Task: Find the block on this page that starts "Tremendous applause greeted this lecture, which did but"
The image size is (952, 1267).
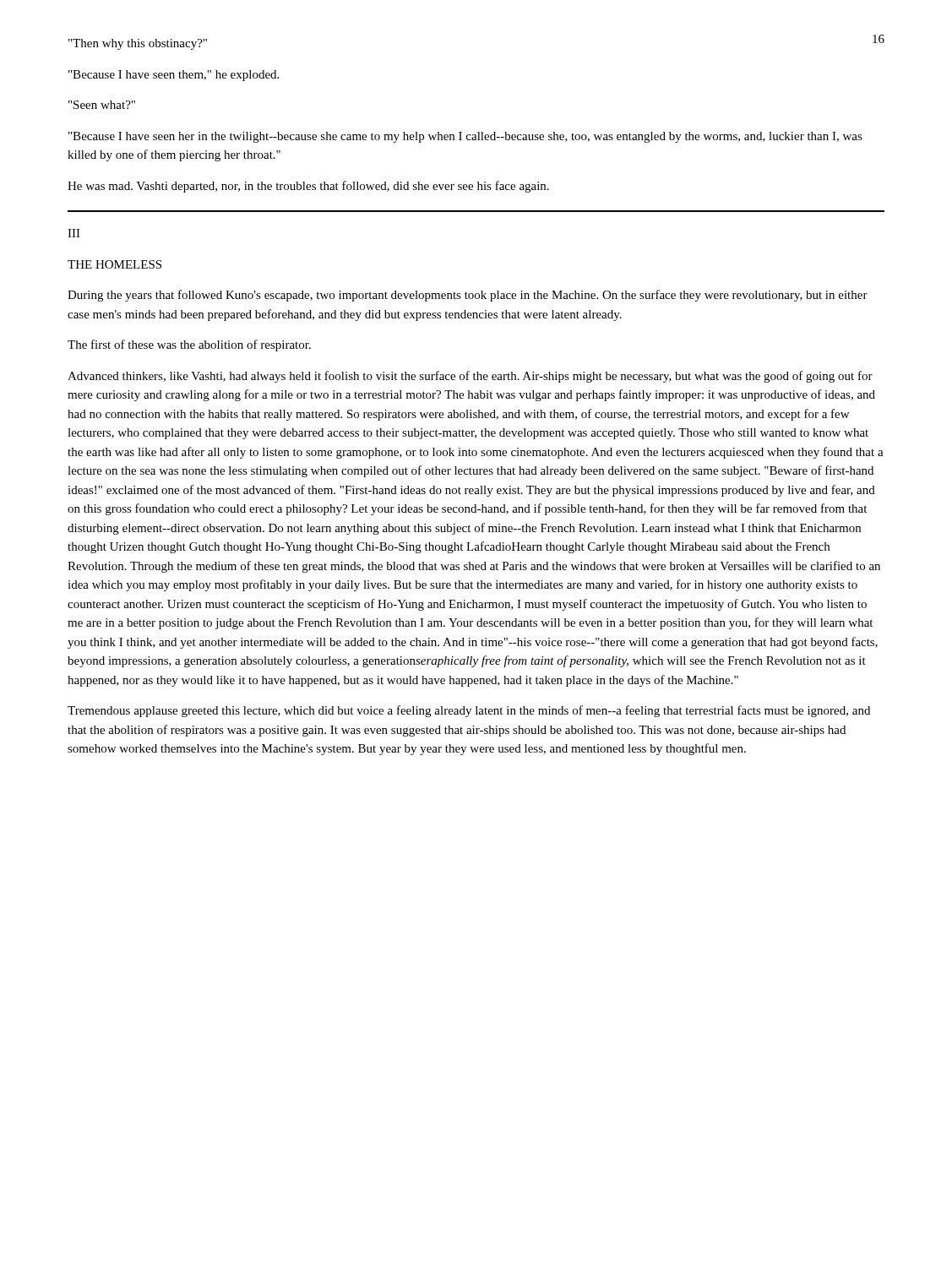Action: pyautogui.click(x=469, y=729)
